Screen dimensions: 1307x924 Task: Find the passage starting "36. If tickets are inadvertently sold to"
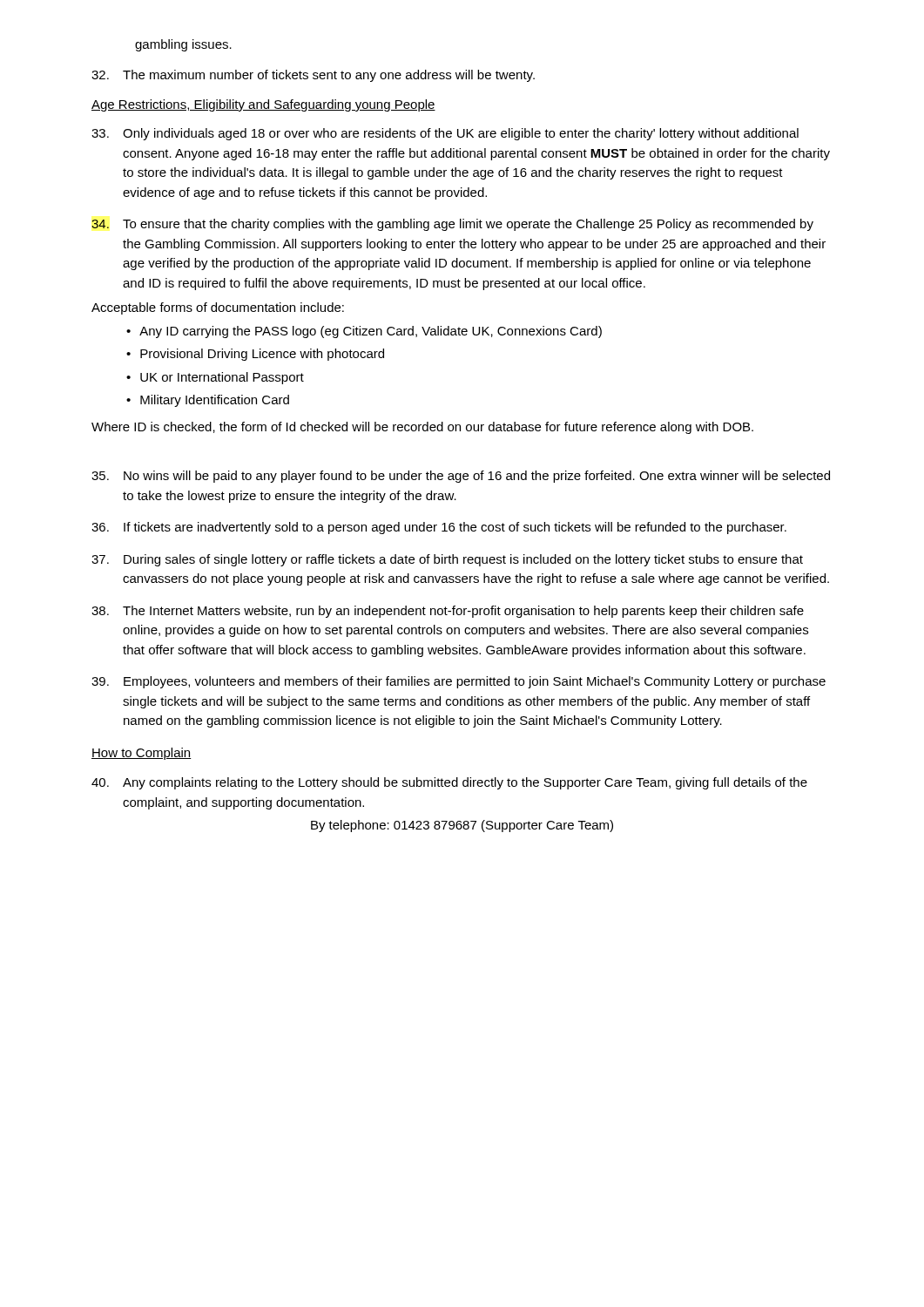click(x=462, y=527)
